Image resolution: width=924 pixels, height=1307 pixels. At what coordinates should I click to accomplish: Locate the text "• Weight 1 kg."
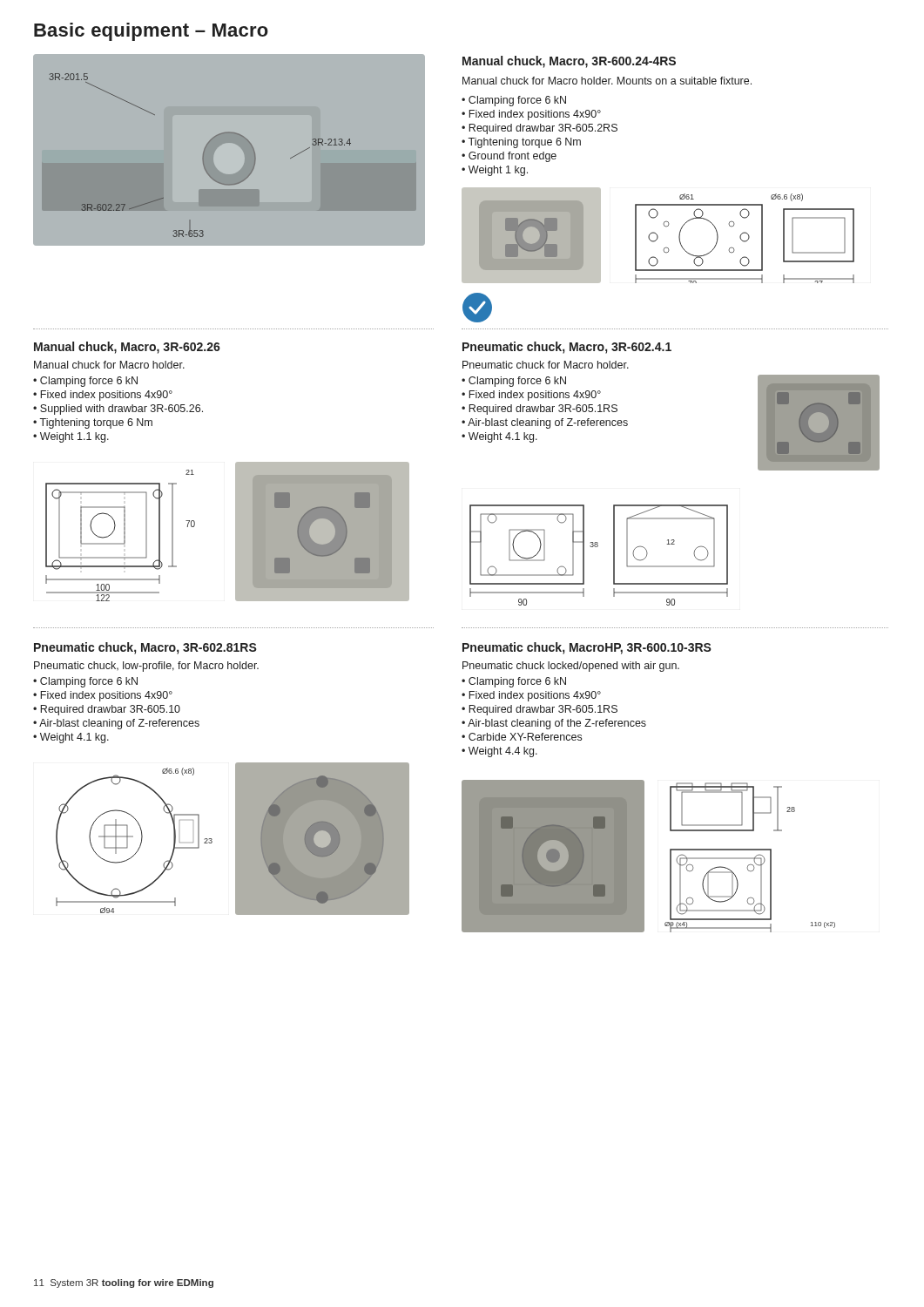tap(495, 170)
